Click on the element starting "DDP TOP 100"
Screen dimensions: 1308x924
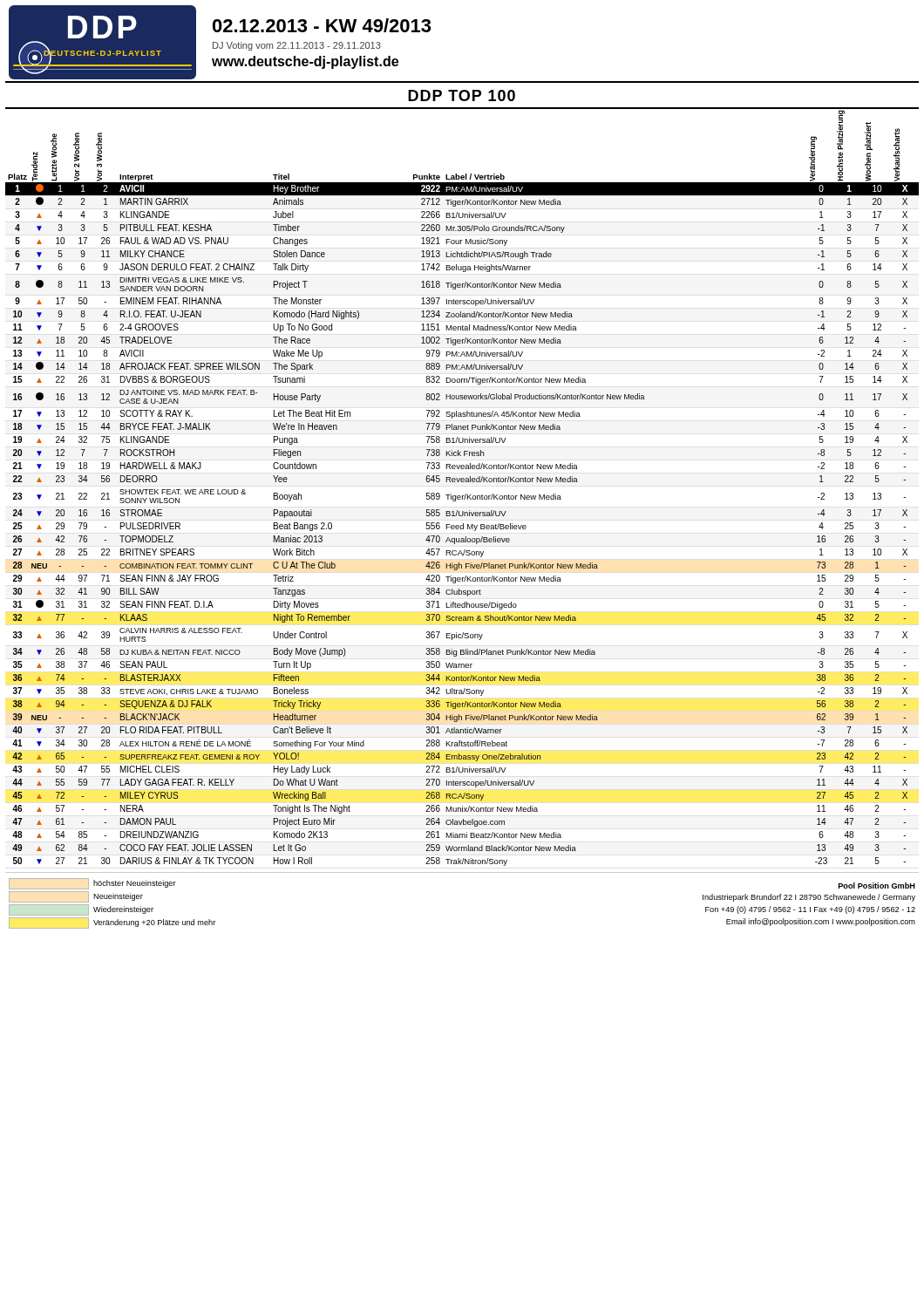click(x=462, y=96)
